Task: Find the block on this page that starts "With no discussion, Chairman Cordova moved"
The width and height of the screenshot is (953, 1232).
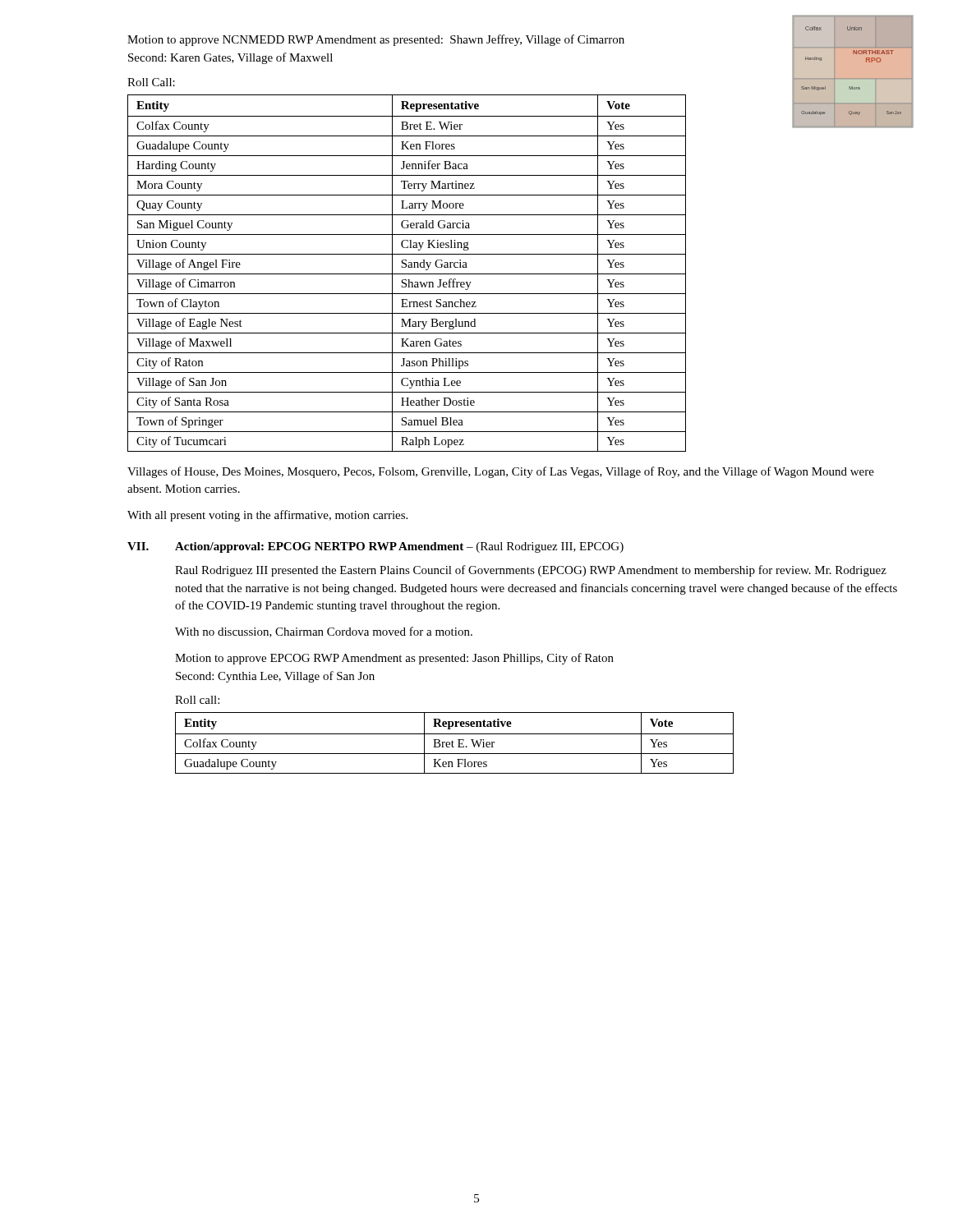Action: tap(324, 632)
